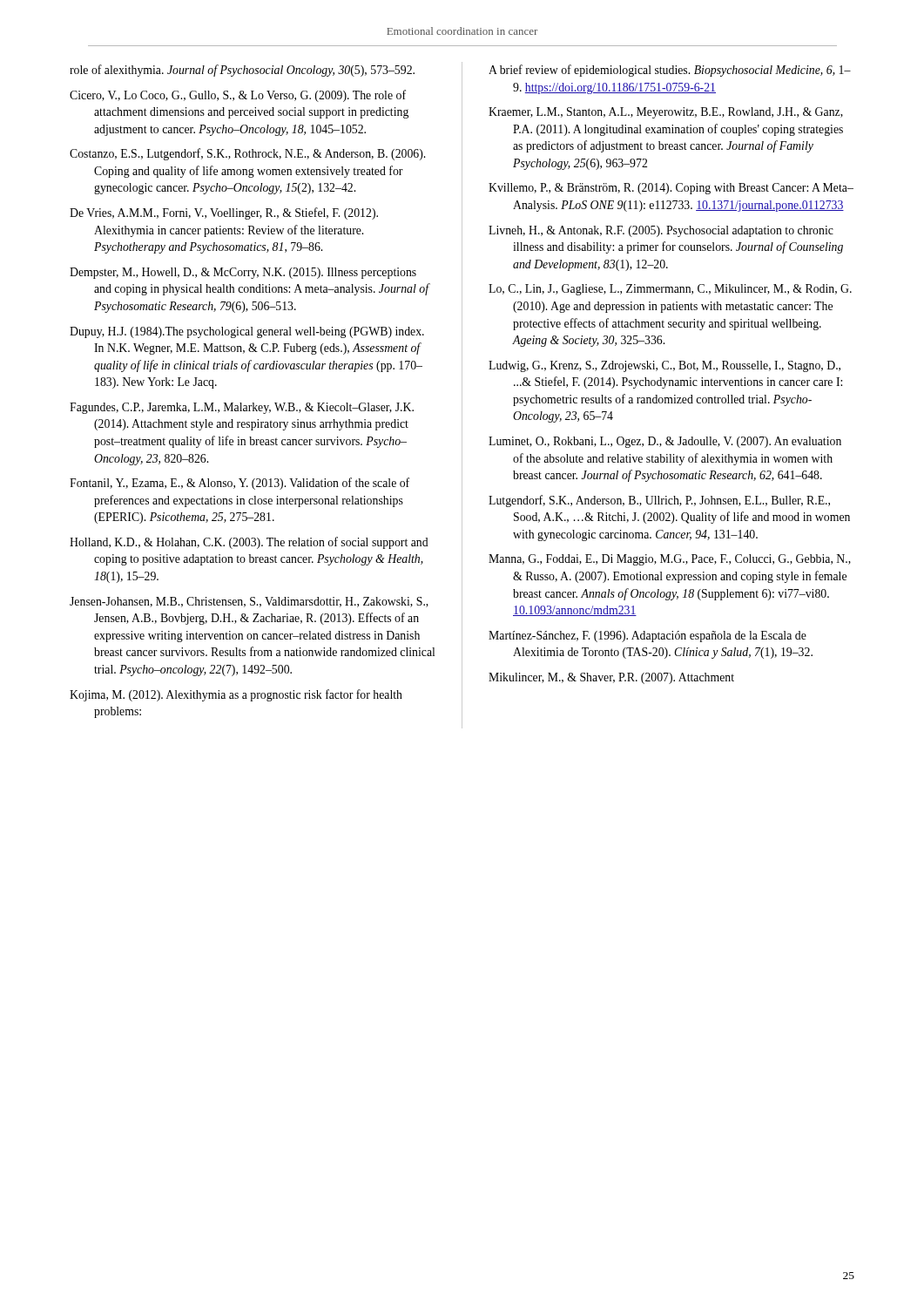Locate the region starting "Martínez-Sánchez, F. (1996). Adaptación española"
This screenshot has height=1307, width=924.
pyautogui.click(x=651, y=644)
